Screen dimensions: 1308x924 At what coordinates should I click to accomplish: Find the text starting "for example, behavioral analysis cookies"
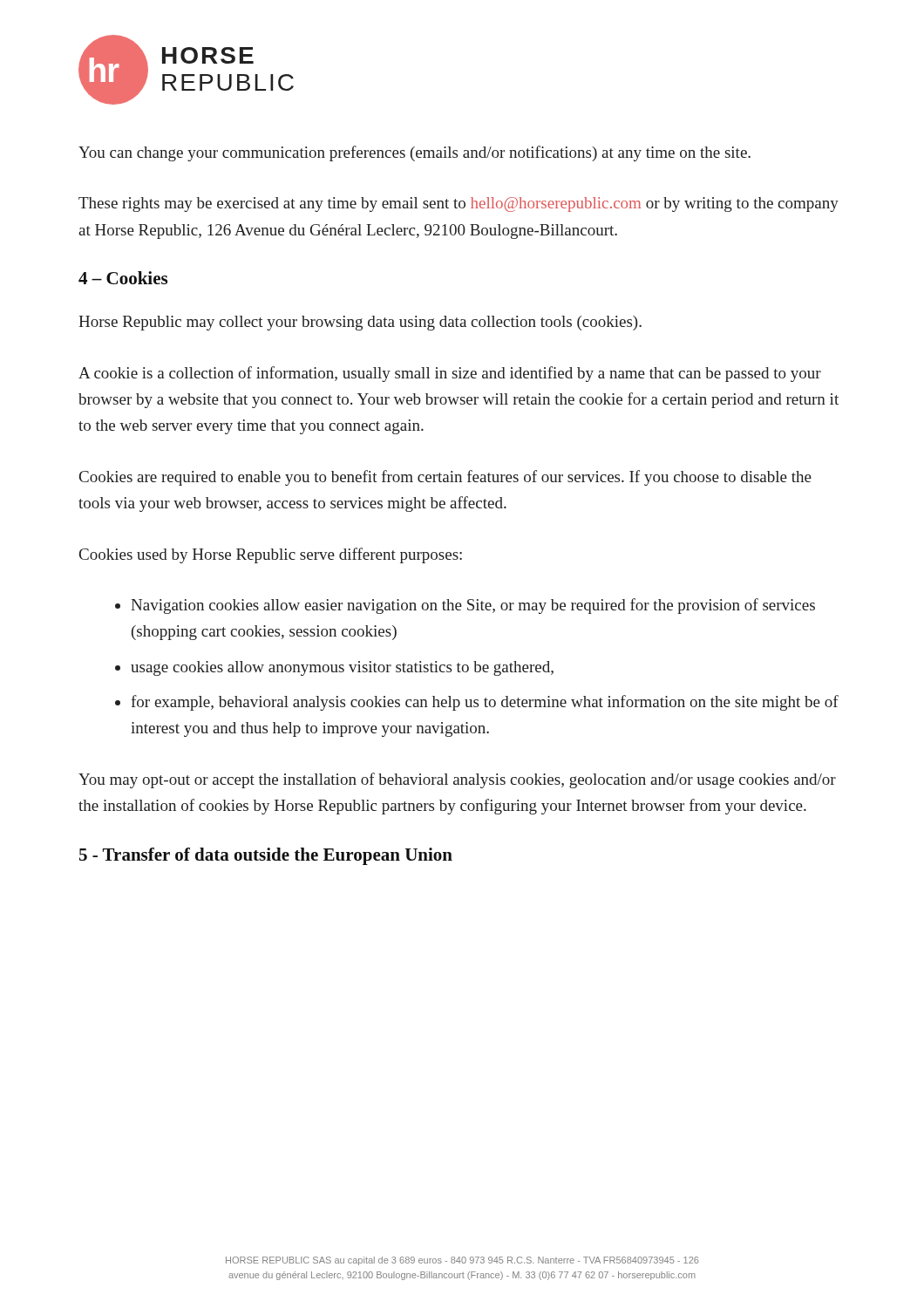484,715
